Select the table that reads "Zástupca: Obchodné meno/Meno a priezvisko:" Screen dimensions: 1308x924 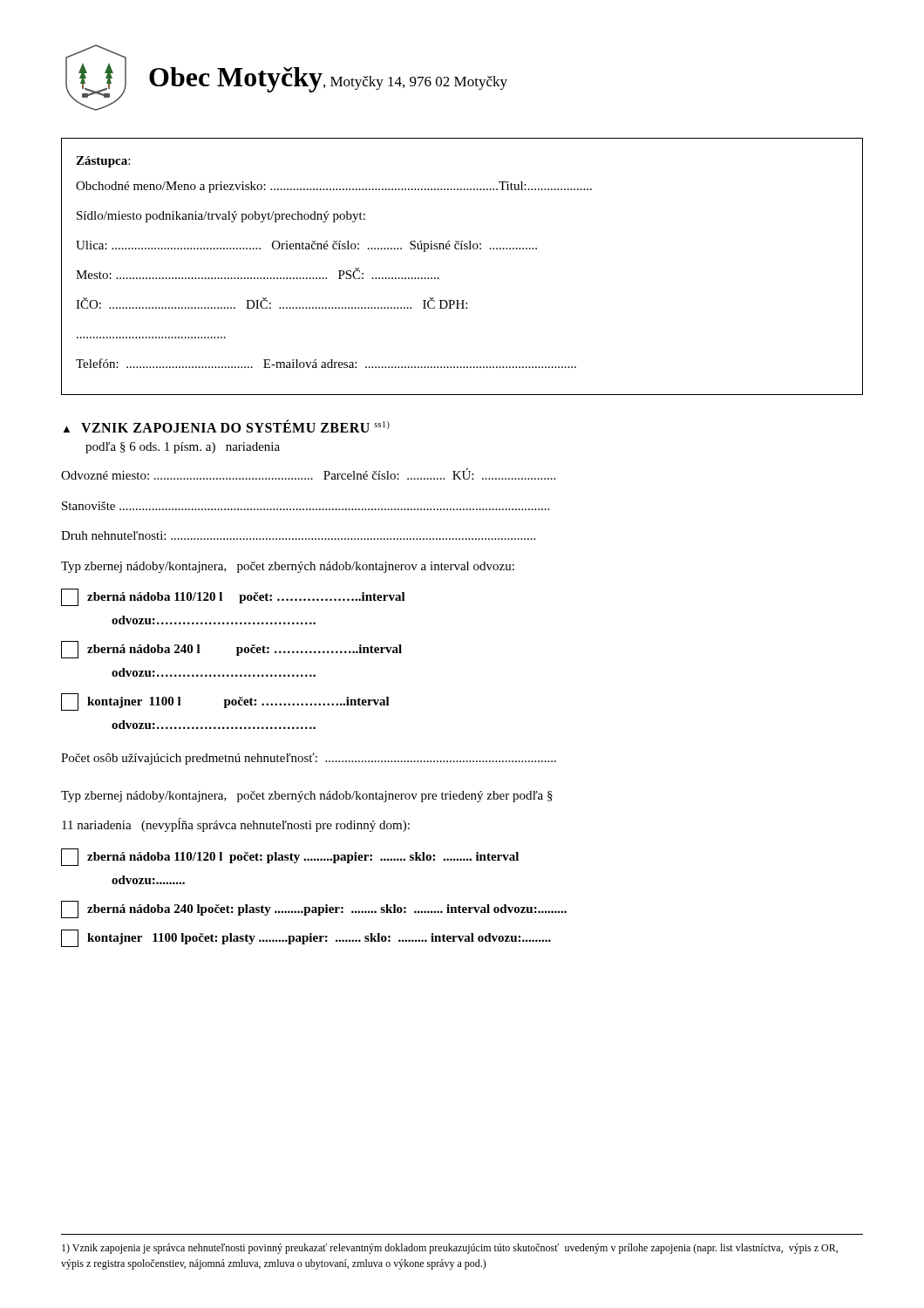(x=462, y=266)
